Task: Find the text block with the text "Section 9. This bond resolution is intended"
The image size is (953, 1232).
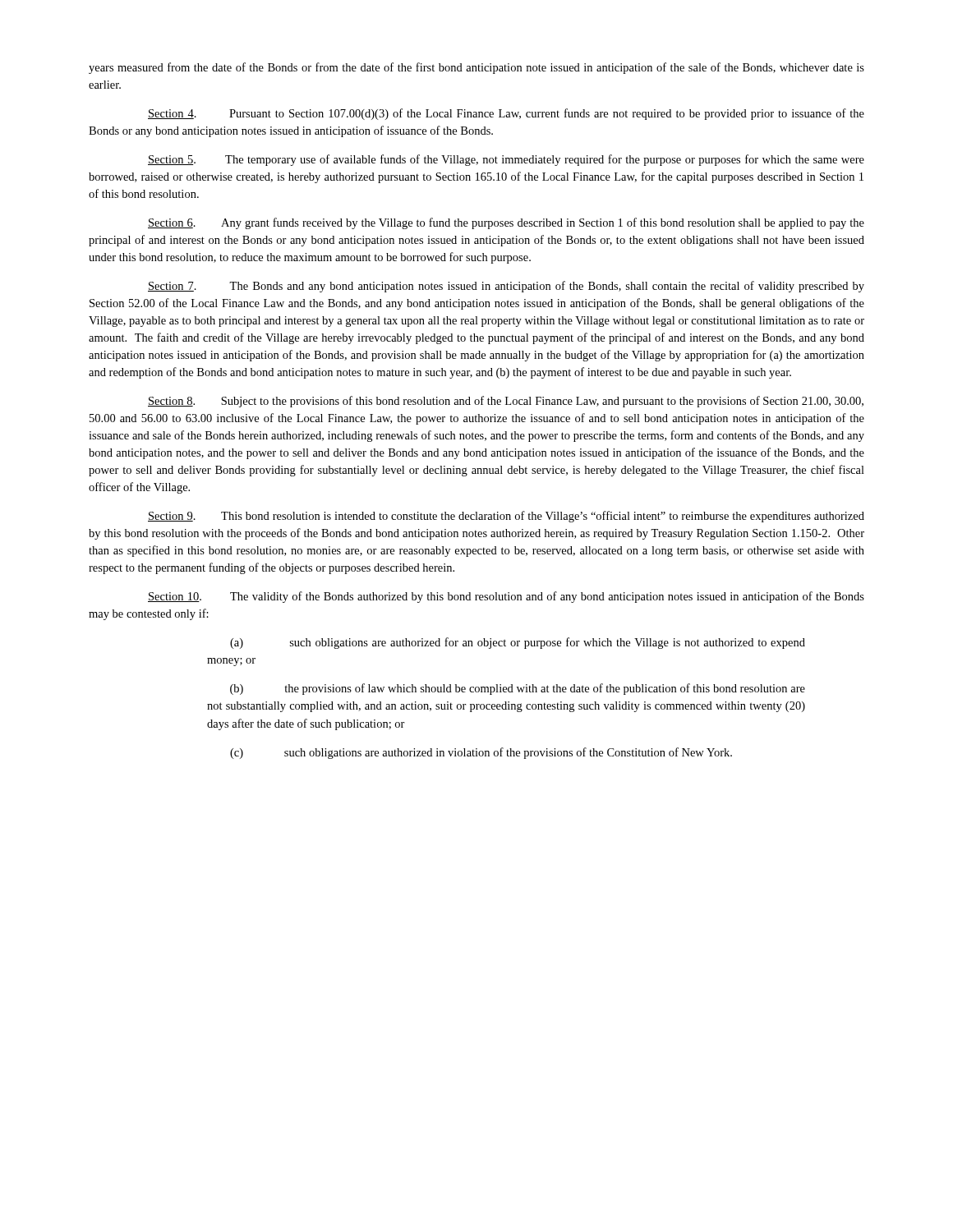Action: (x=476, y=542)
